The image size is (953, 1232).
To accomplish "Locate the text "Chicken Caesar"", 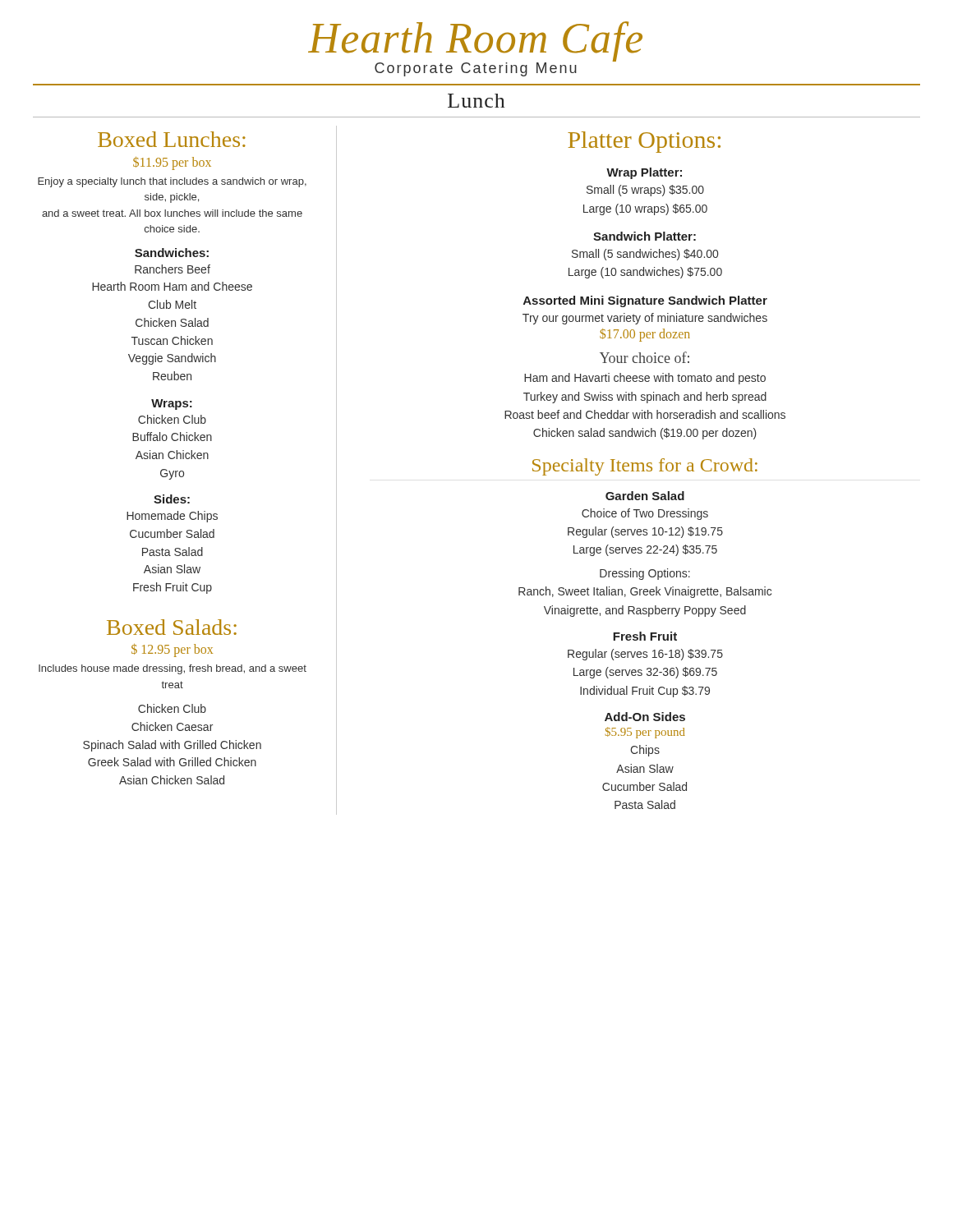I will click(x=172, y=728).
